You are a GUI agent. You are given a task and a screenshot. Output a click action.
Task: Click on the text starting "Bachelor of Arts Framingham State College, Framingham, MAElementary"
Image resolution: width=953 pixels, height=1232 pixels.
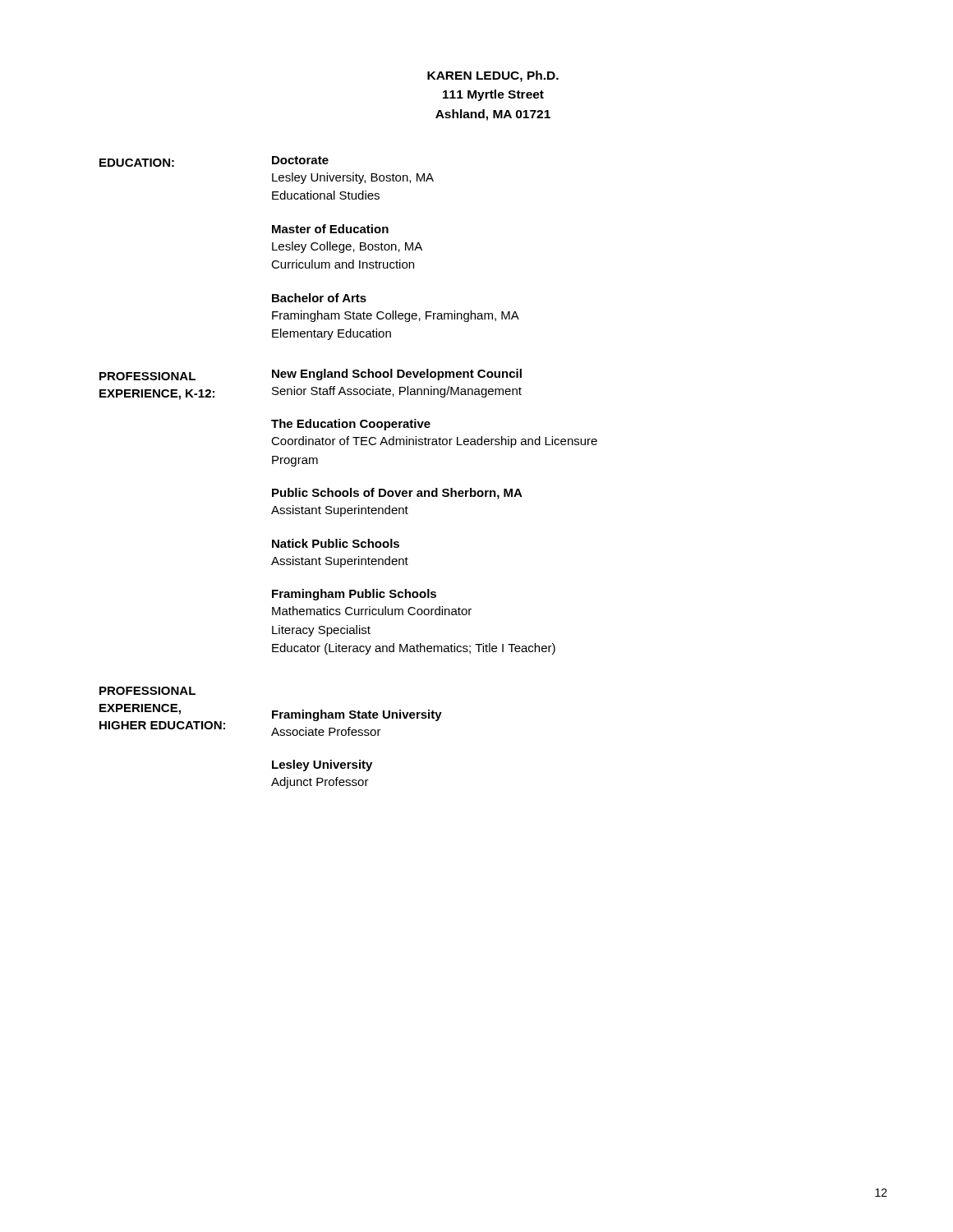pyautogui.click(x=319, y=298)
